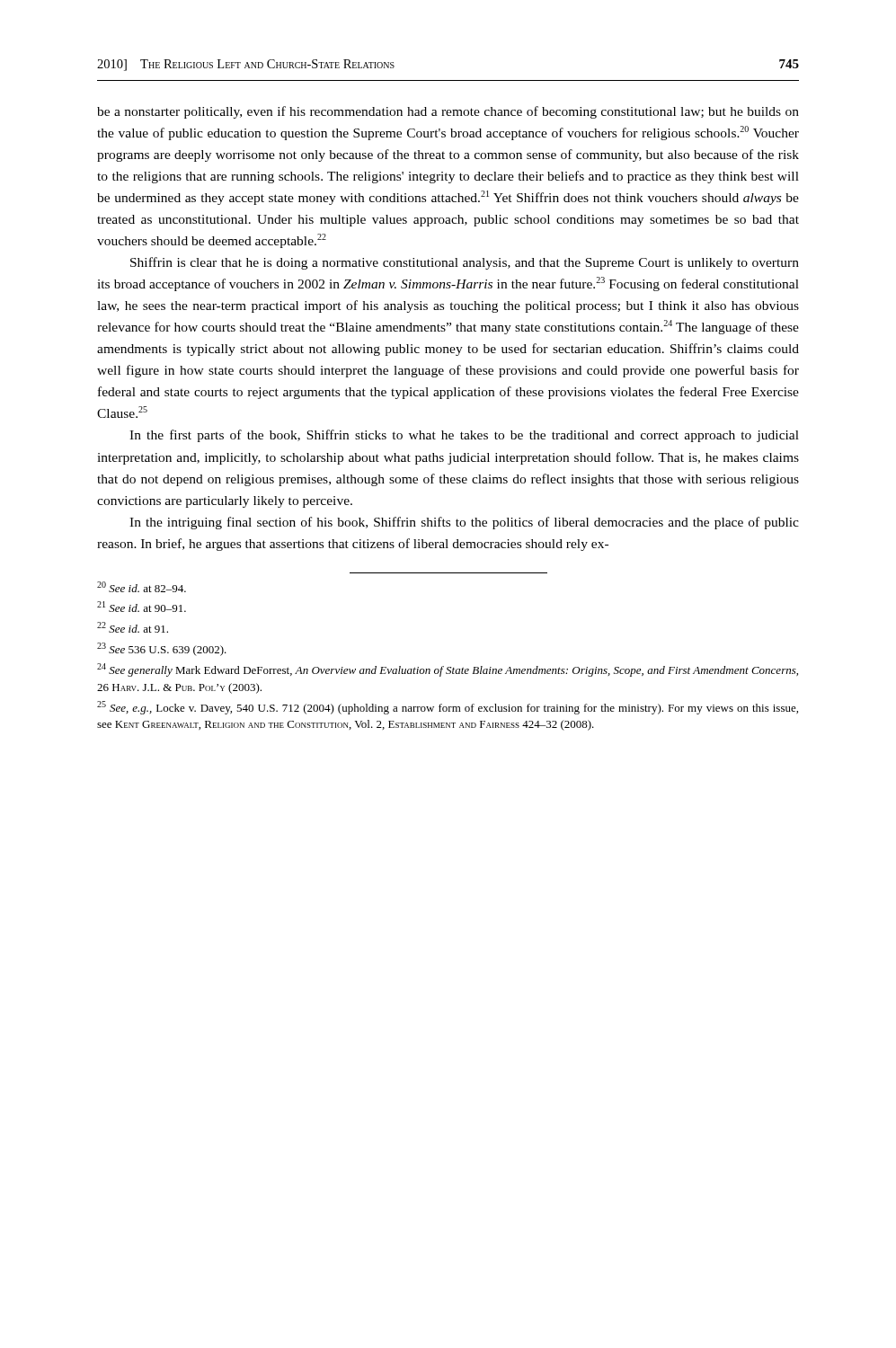
Task: Find the text block with the text "be a nonstarter politically,"
Action: tap(448, 176)
